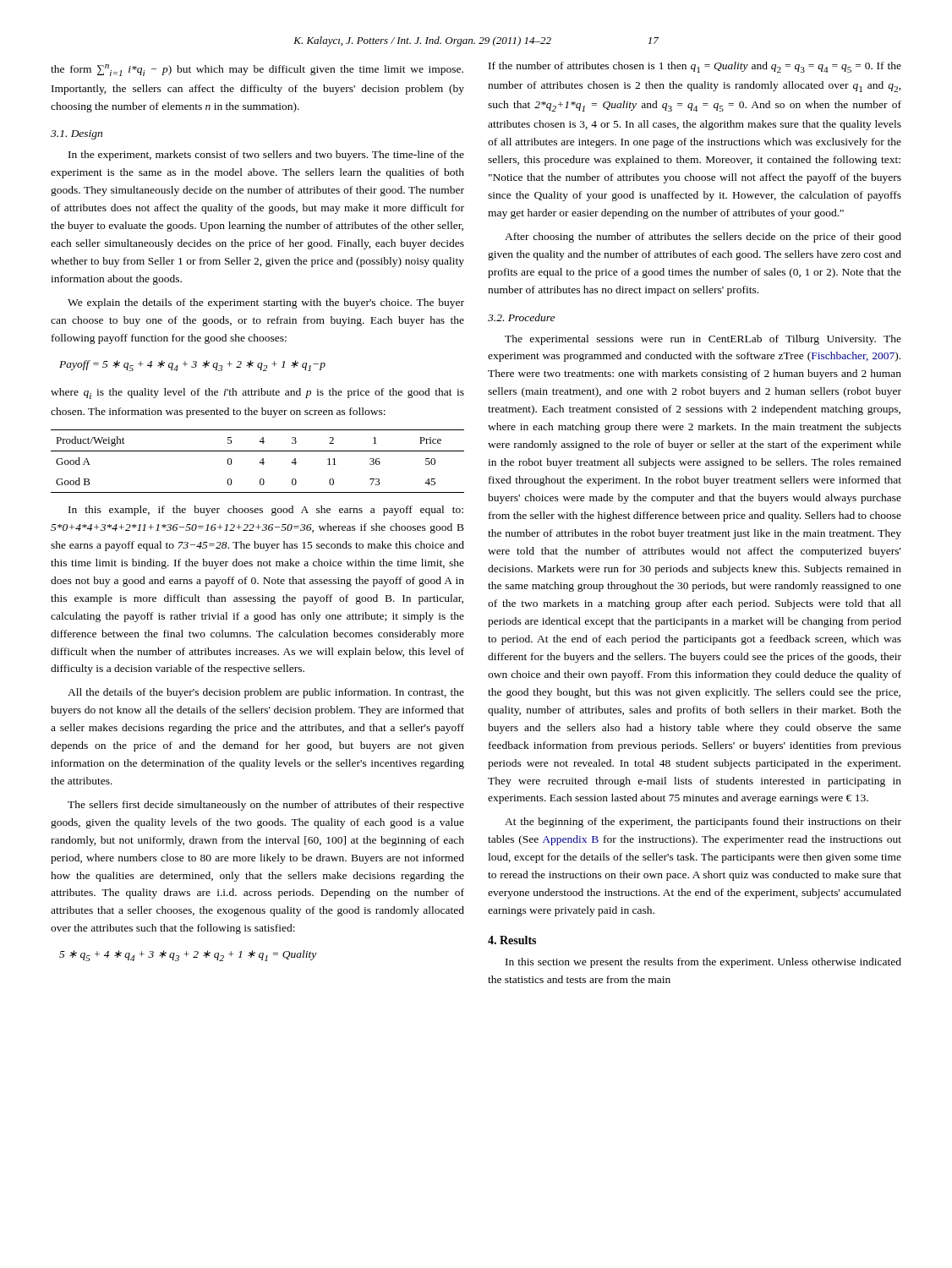952x1268 pixels.
Task: Click on the text block containing "In the experiment, markets consist of two"
Action: click(x=257, y=247)
